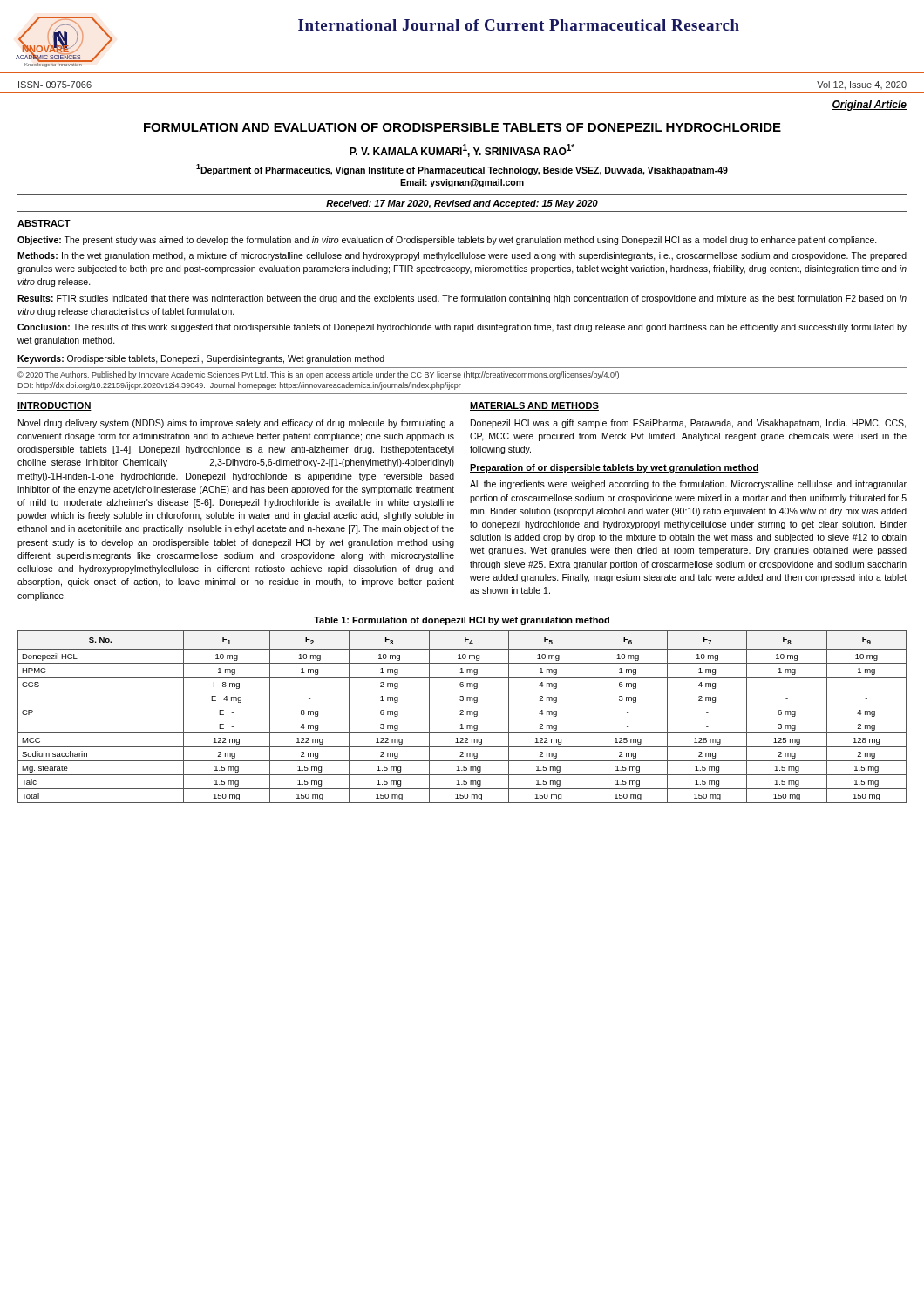The height and width of the screenshot is (1308, 924).
Task: Click a footnote
Action: (x=318, y=380)
